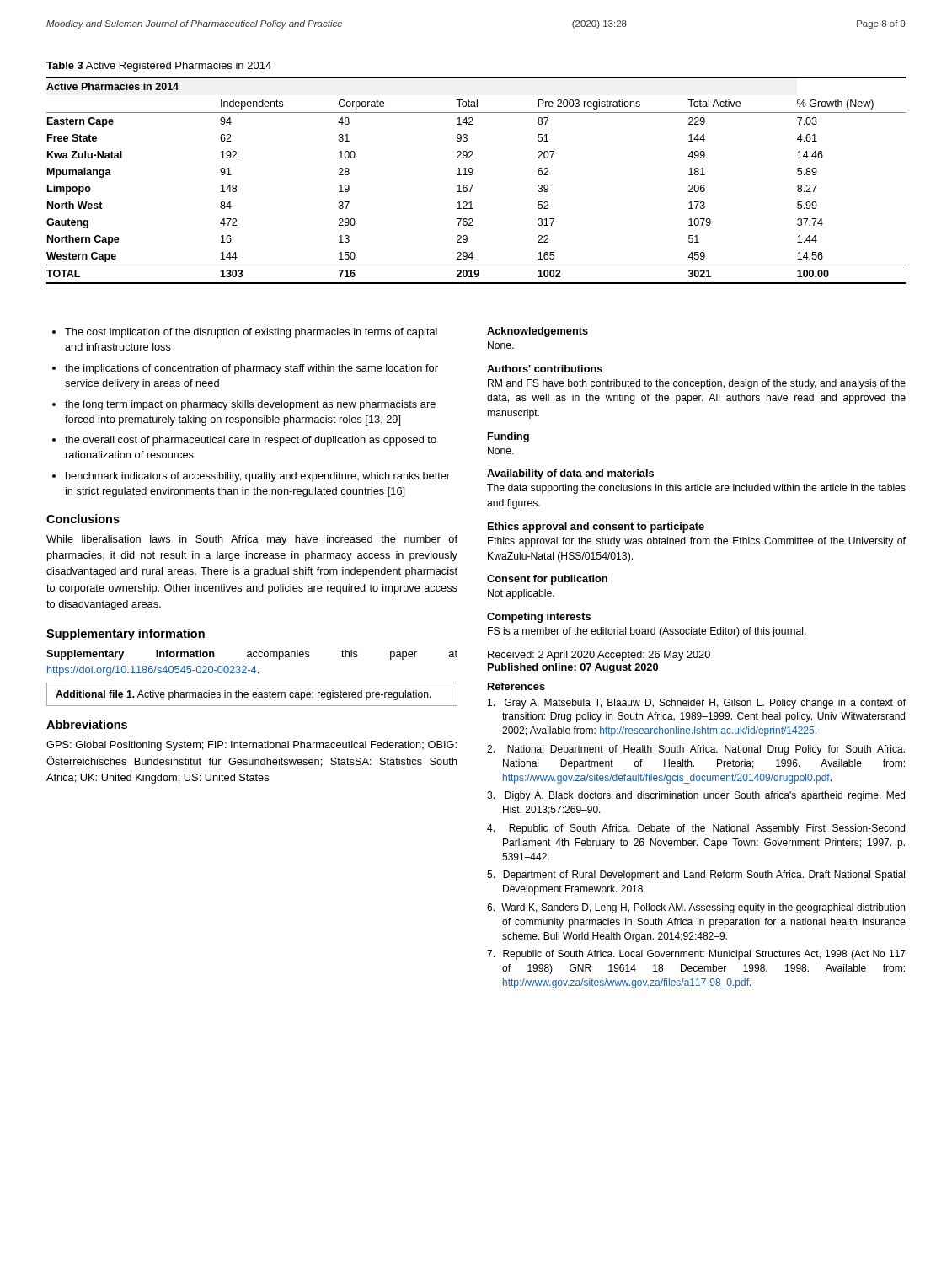The image size is (952, 1264).
Task: Select the table that reads "Eastern Cape"
Action: 476,180
